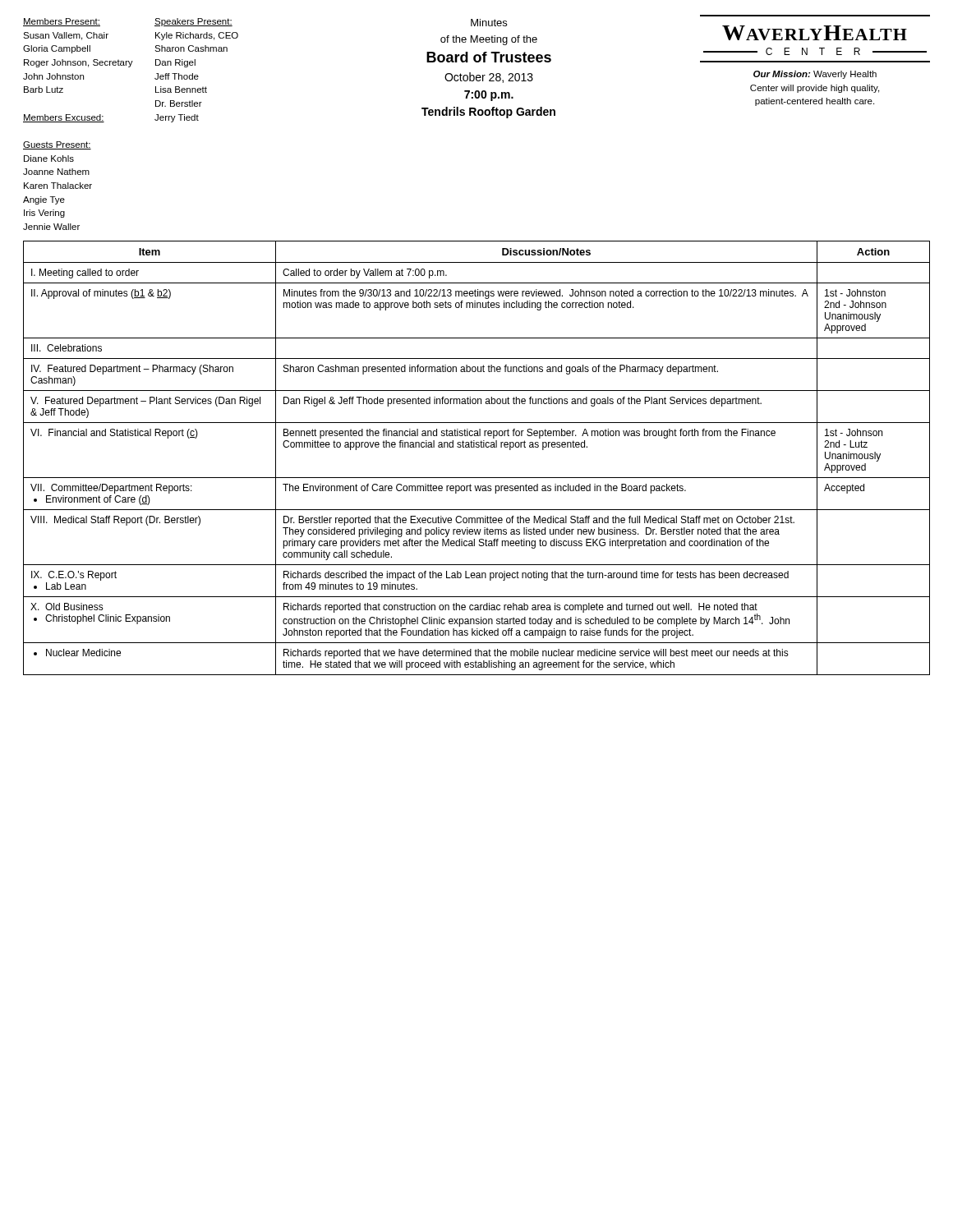
Task: Where is the passage that starts "Speakers Present: Kyle Richards, CEO Sharon"?
Action: (196, 69)
